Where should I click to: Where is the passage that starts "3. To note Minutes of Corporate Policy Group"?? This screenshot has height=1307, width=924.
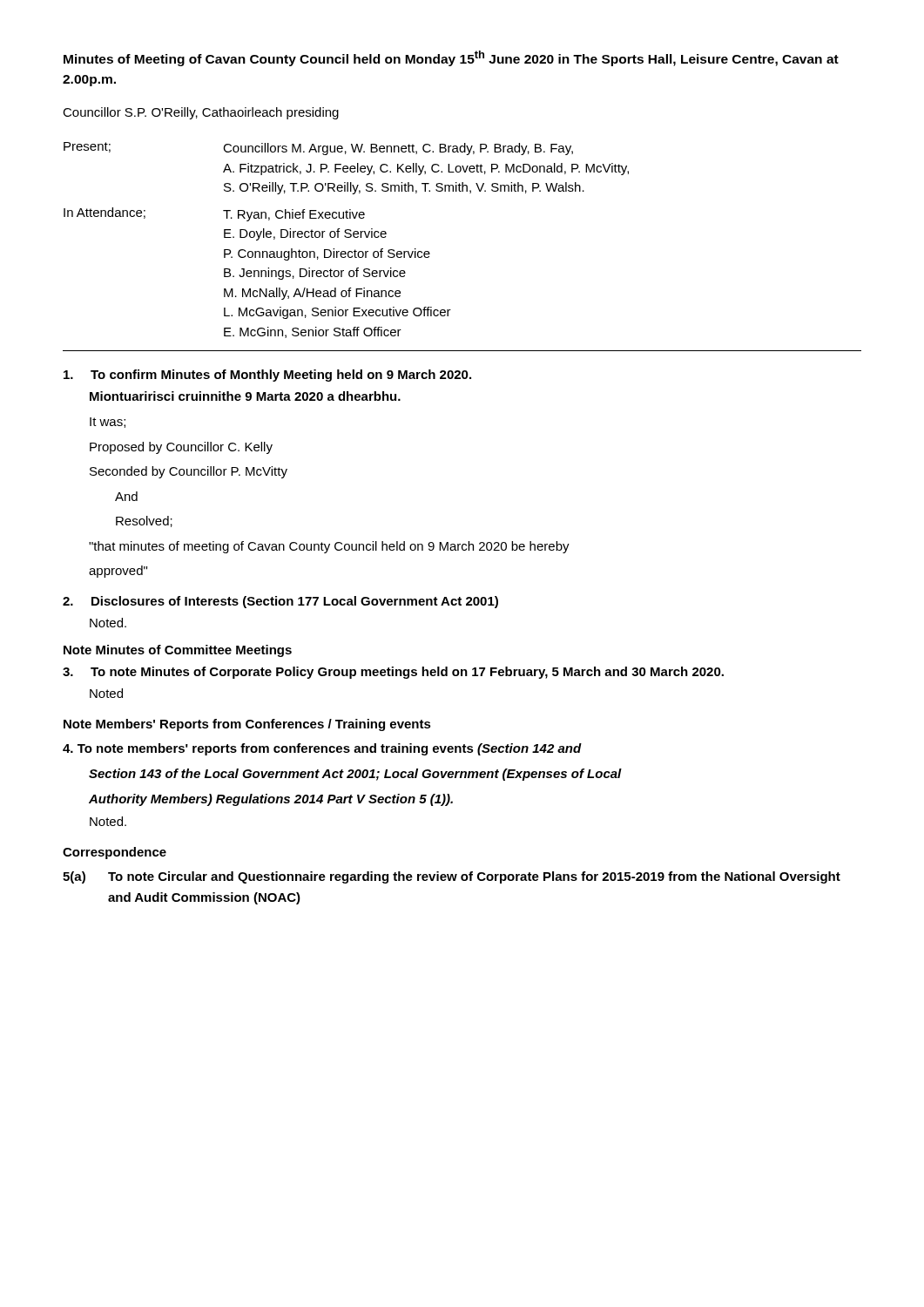click(x=462, y=682)
